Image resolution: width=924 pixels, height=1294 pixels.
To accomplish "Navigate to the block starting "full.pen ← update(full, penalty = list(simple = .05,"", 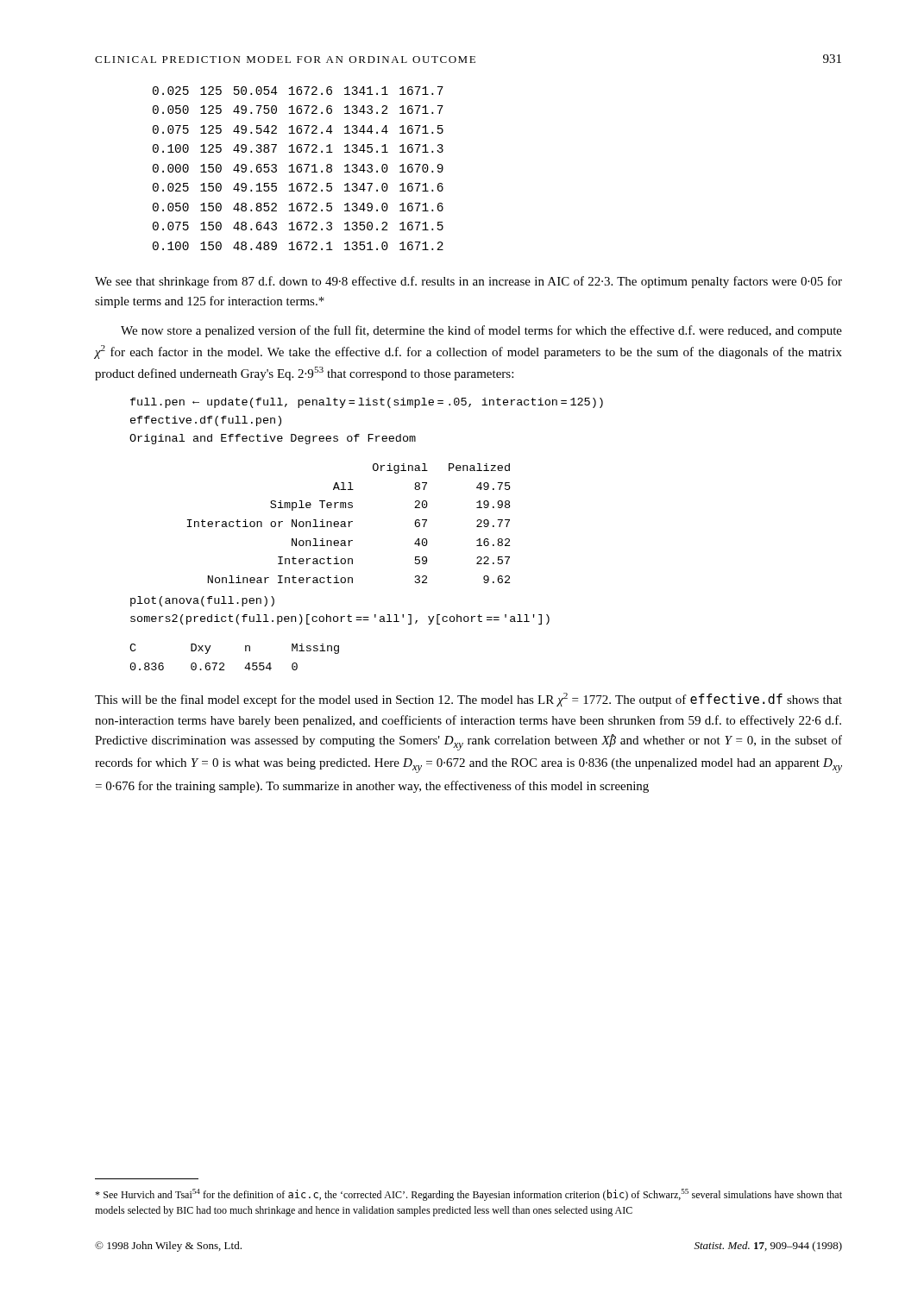I will pos(367,403).
